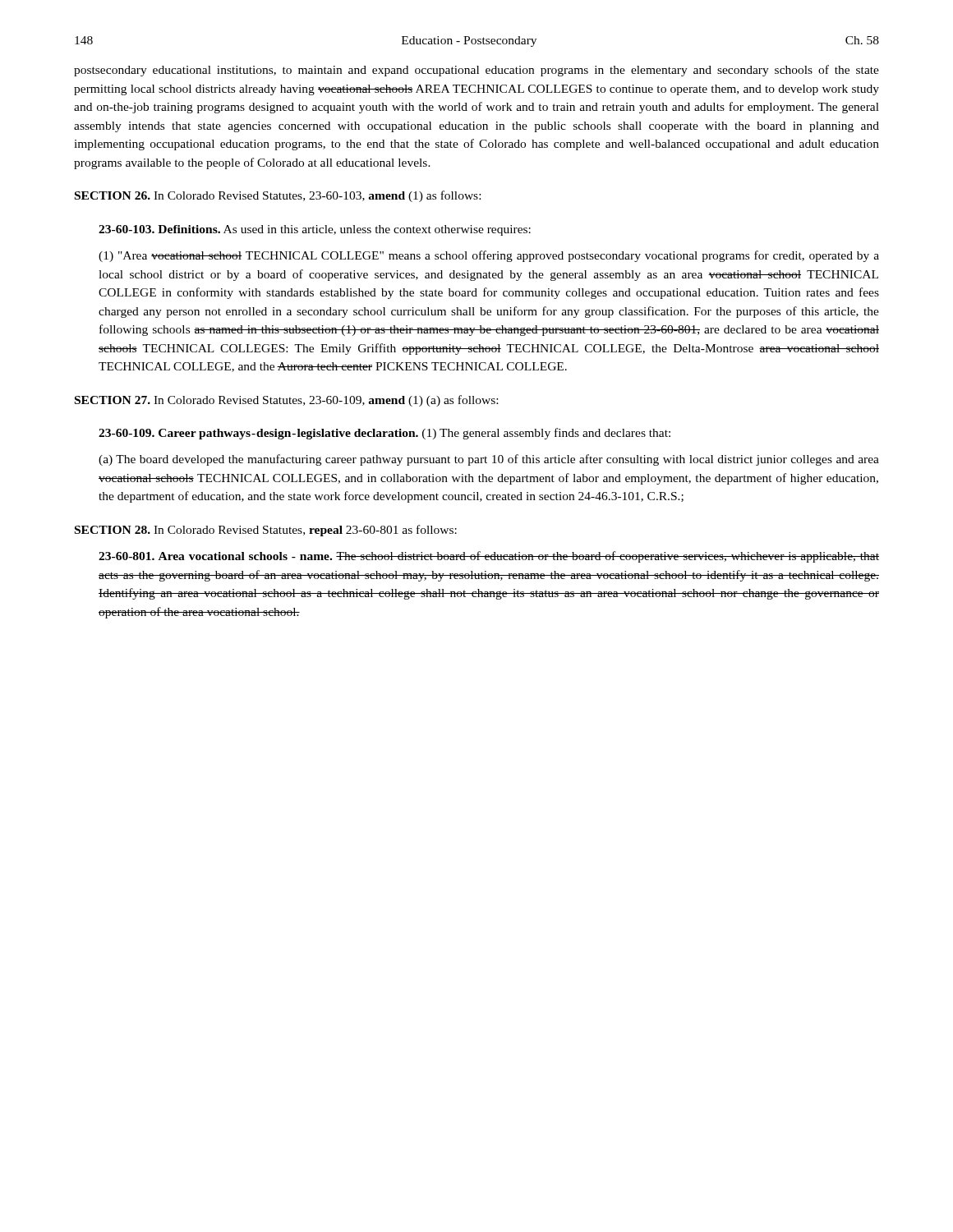This screenshot has width=953, height=1232.
Task: Click on the block starting "23-60-109. Career pathways"
Action: [489, 433]
